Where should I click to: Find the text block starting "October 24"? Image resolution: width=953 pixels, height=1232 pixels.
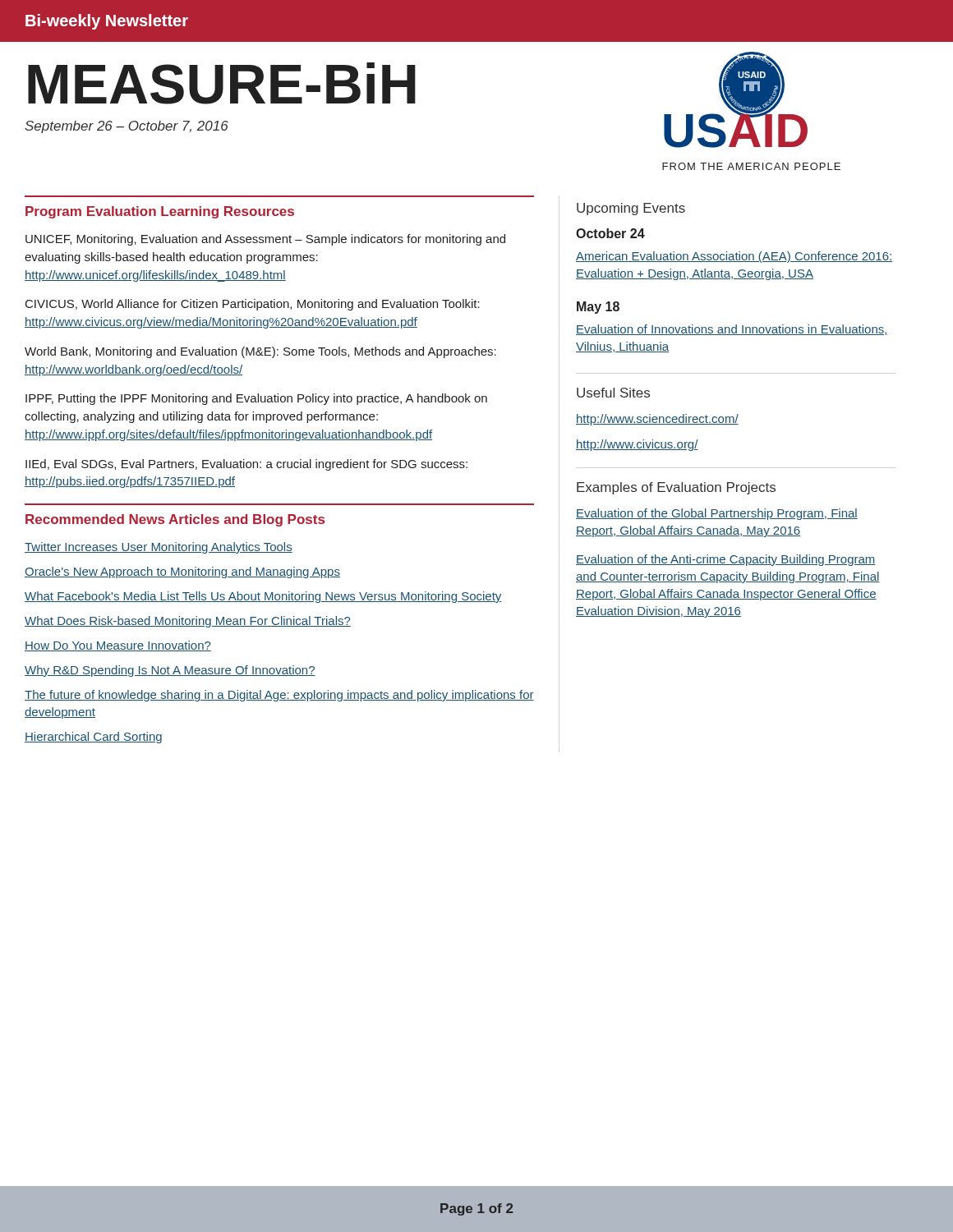pyautogui.click(x=610, y=234)
